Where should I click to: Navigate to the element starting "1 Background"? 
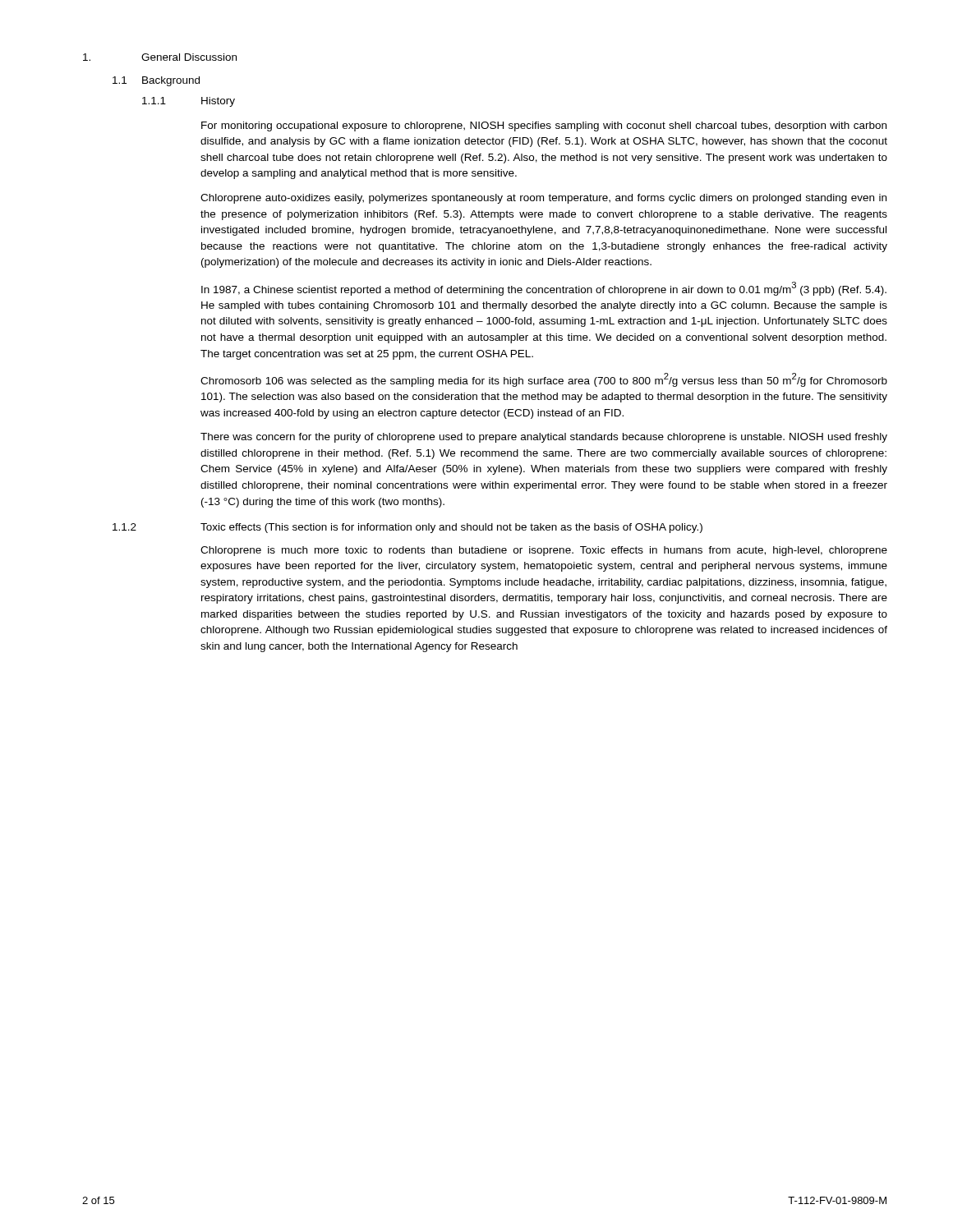coord(156,80)
